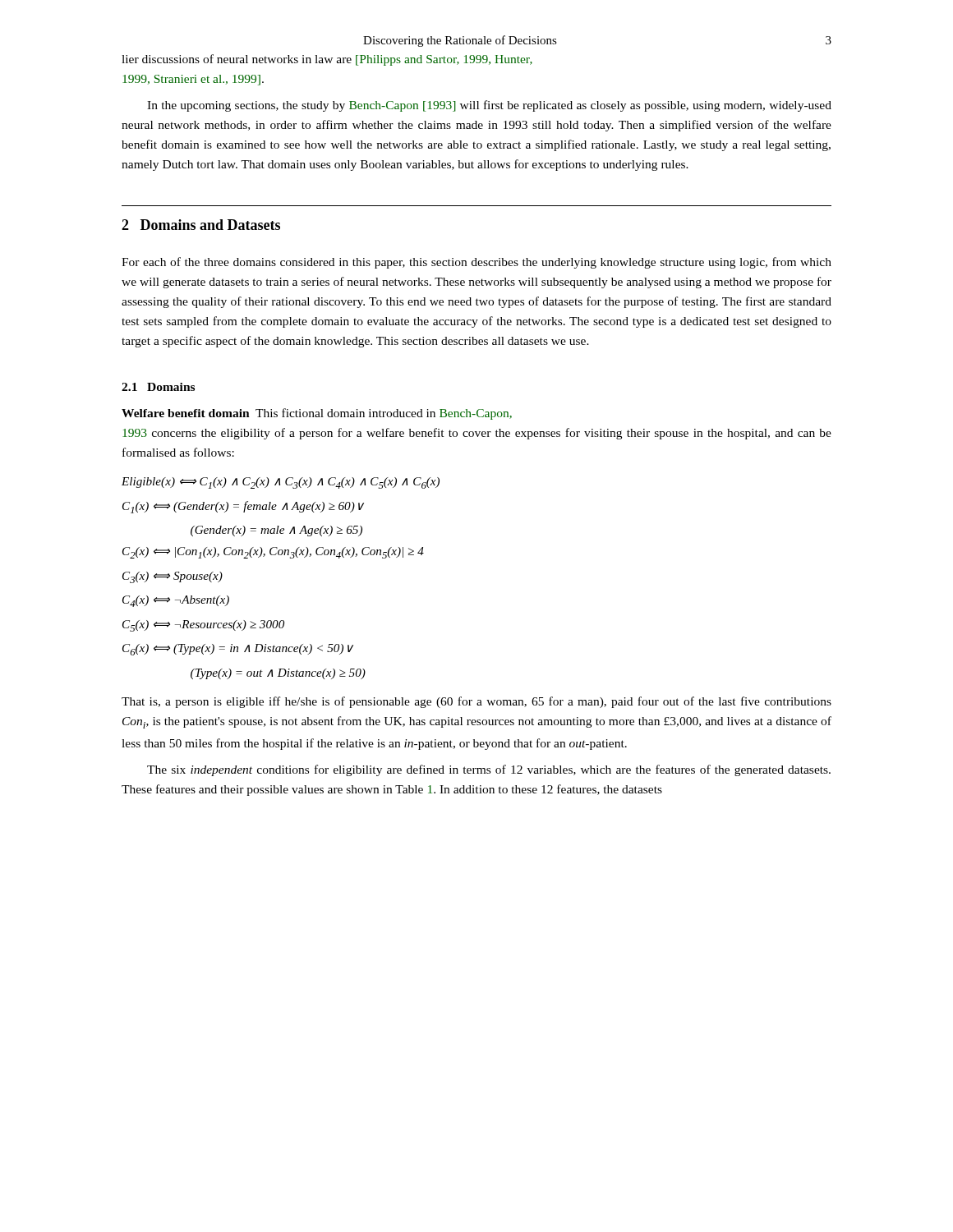
Task: Point to the block beginning "lier discussions of neural networks in"
Action: point(476,69)
